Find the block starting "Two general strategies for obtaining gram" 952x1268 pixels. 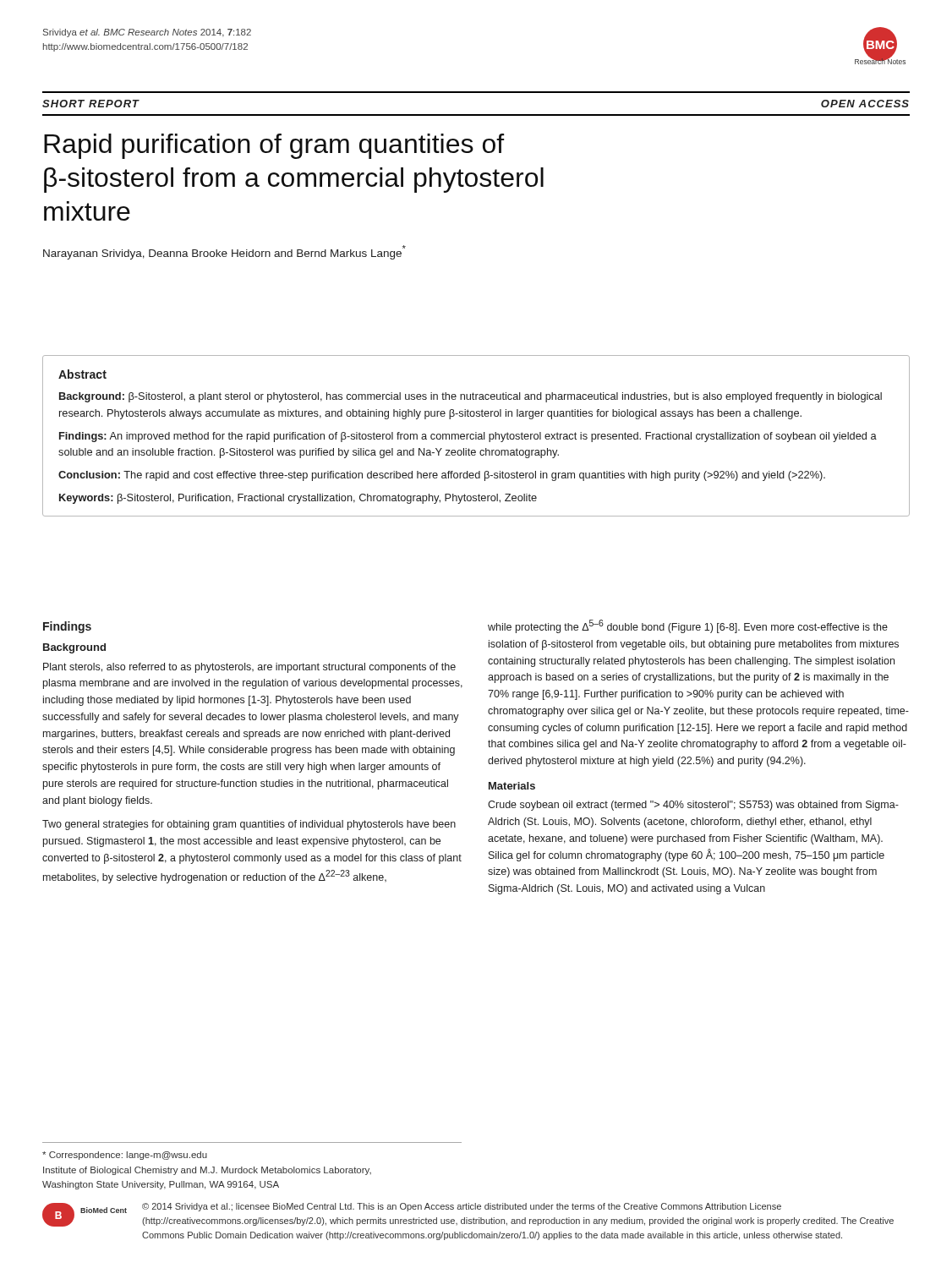pyautogui.click(x=252, y=851)
